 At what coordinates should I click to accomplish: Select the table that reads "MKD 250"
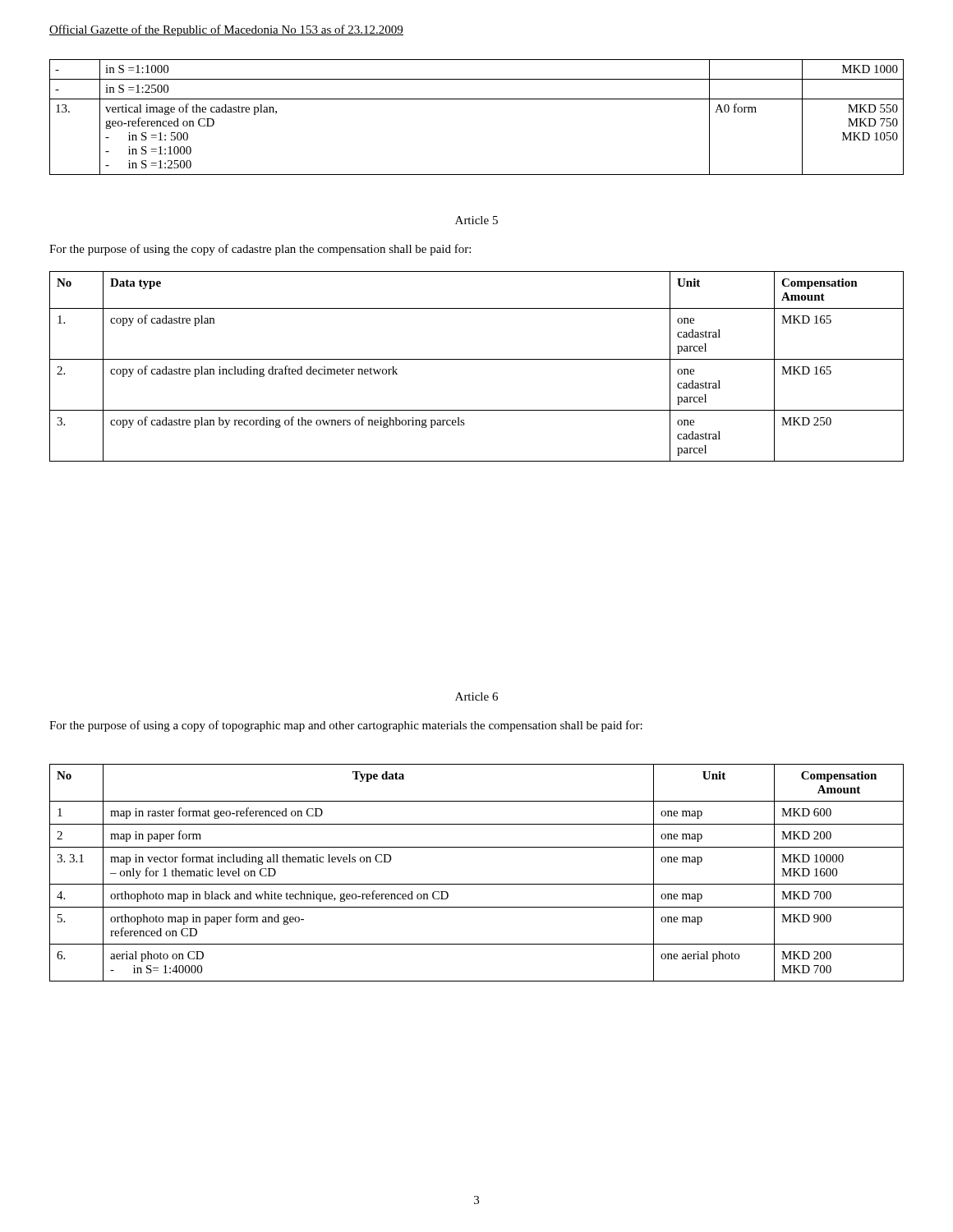[476, 366]
